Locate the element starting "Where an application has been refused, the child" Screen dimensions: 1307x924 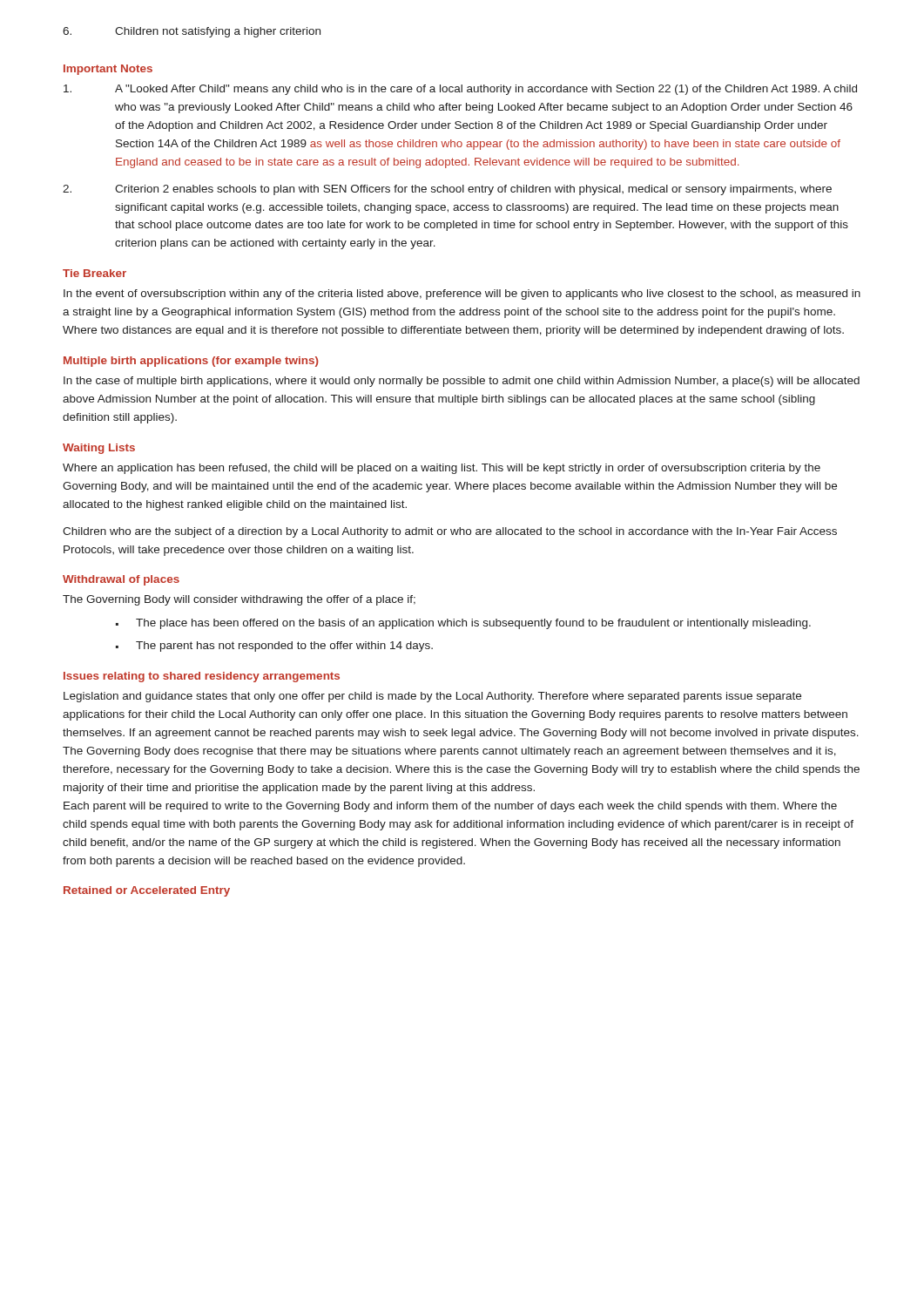[x=450, y=486]
